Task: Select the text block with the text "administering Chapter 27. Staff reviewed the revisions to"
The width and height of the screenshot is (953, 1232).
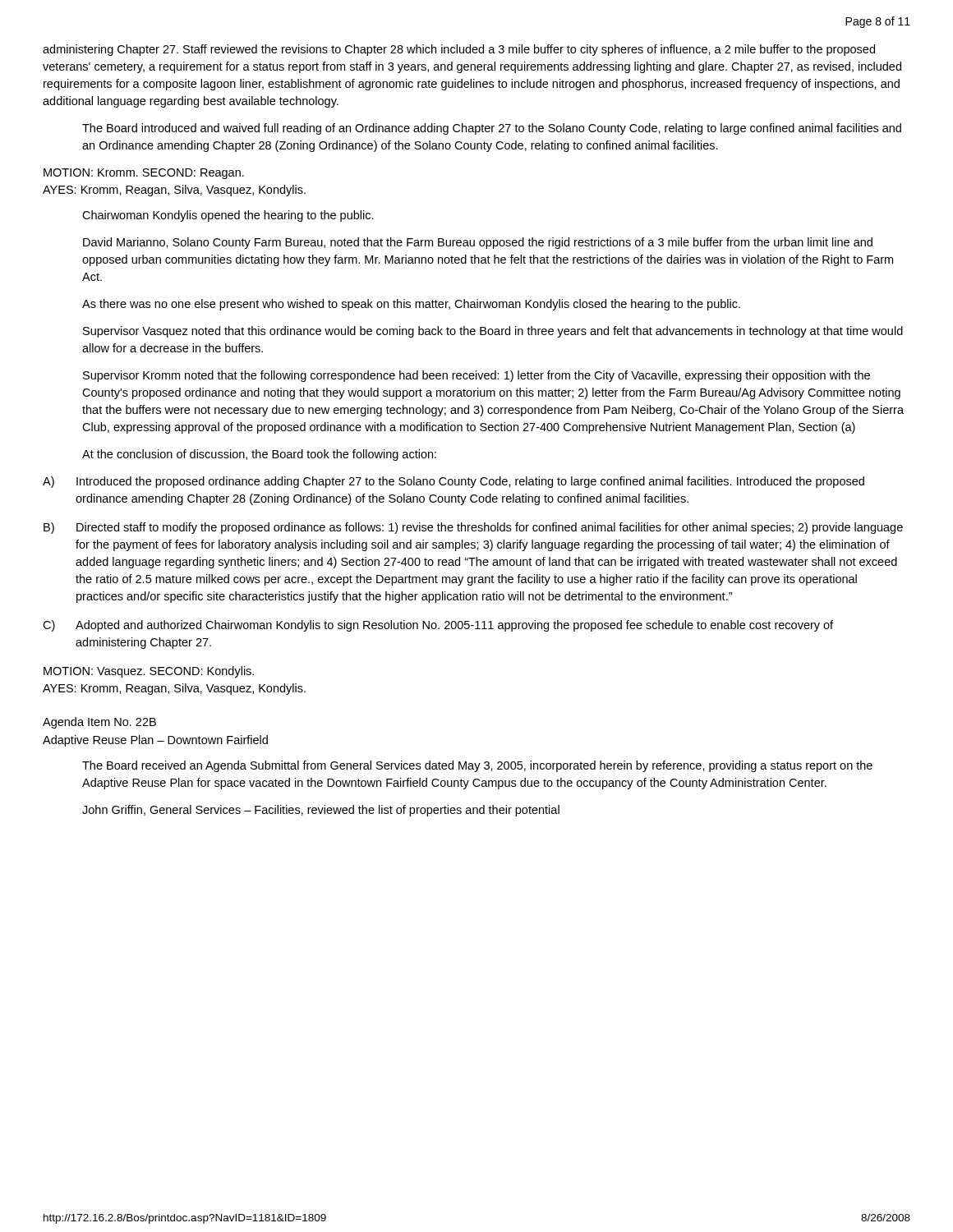Action: pyautogui.click(x=472, y=75)
